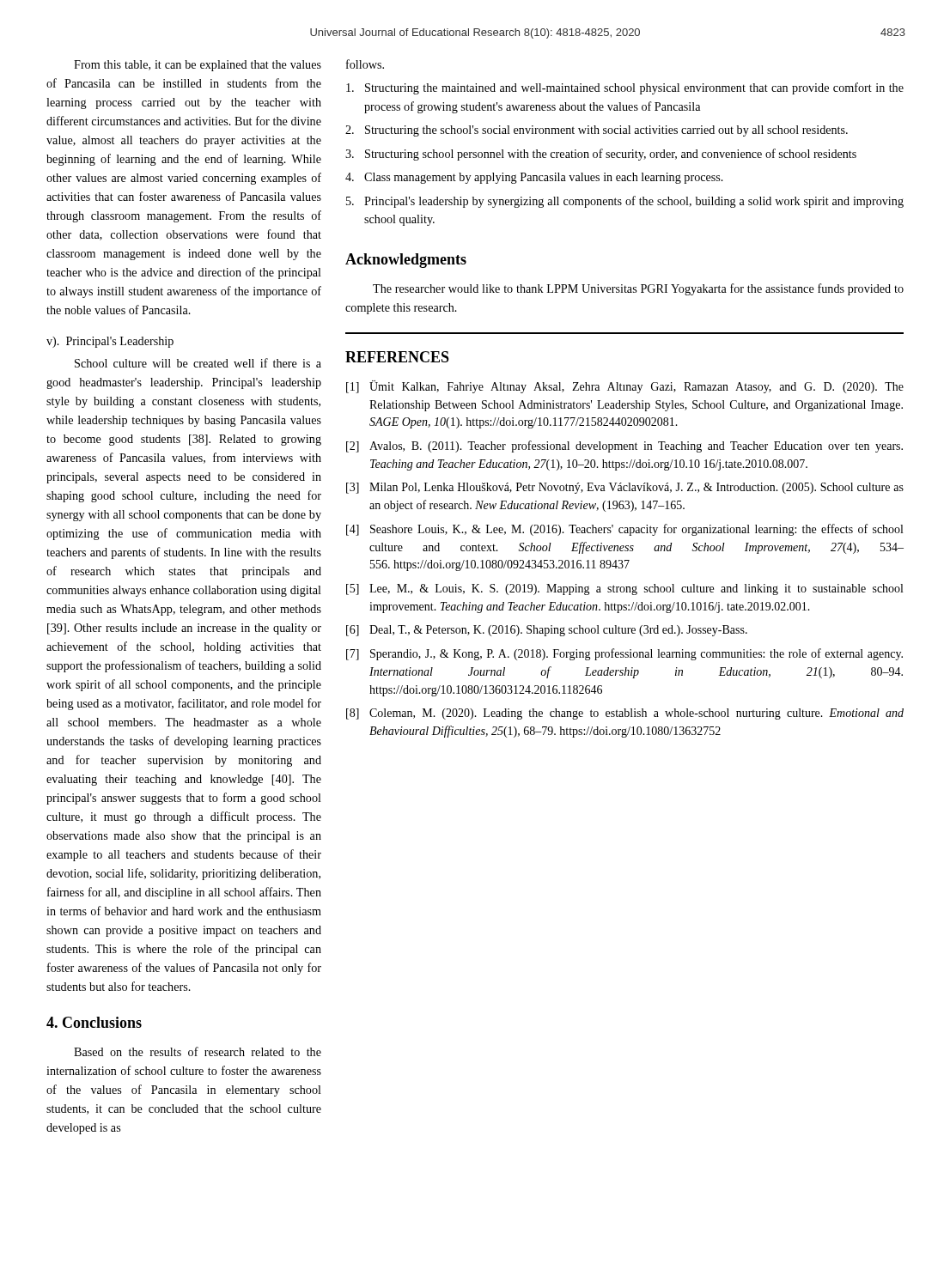Select the text block starting "From this table, it"

click(x=184, y=187)
